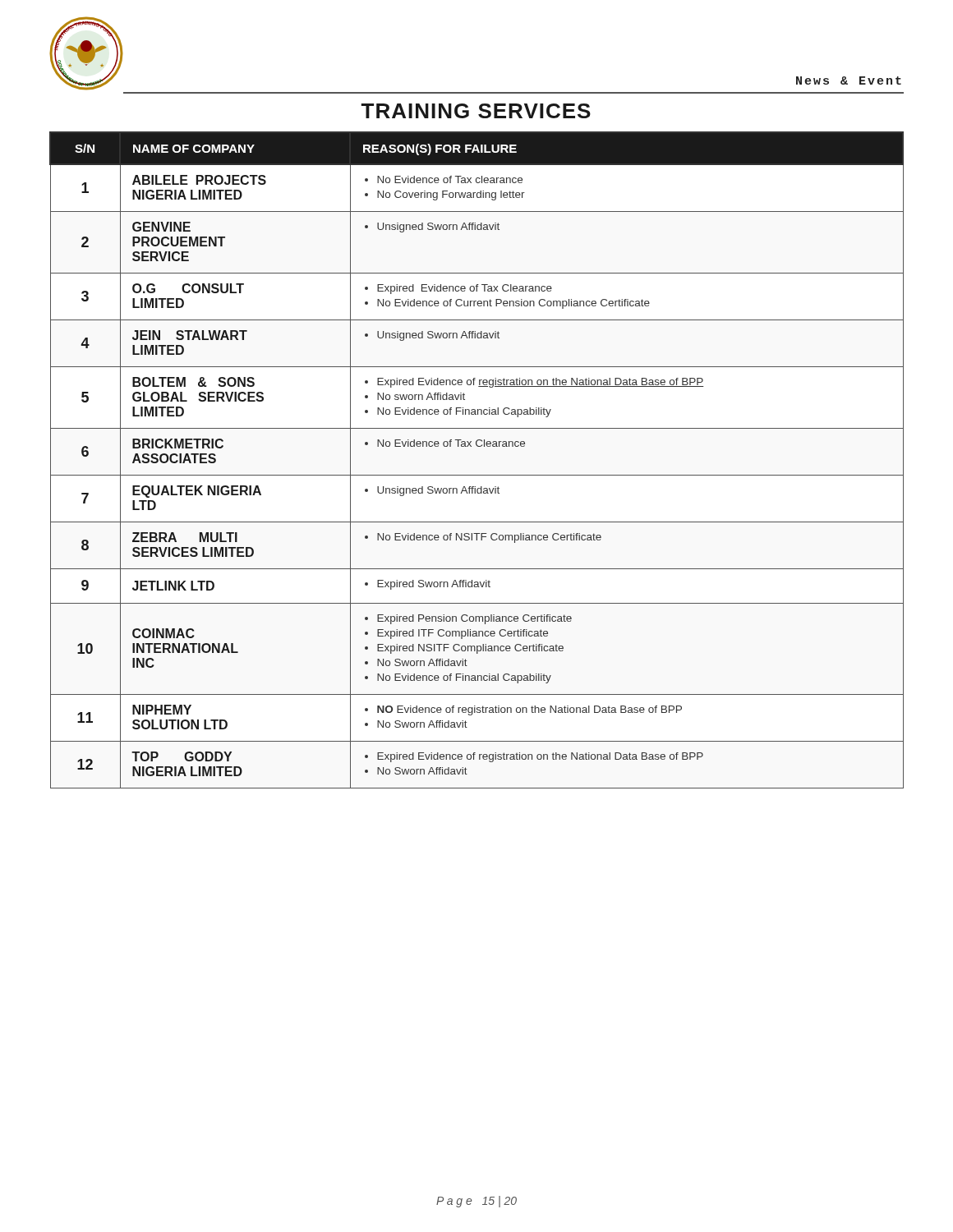Click a table

click(x=476, y=460)
